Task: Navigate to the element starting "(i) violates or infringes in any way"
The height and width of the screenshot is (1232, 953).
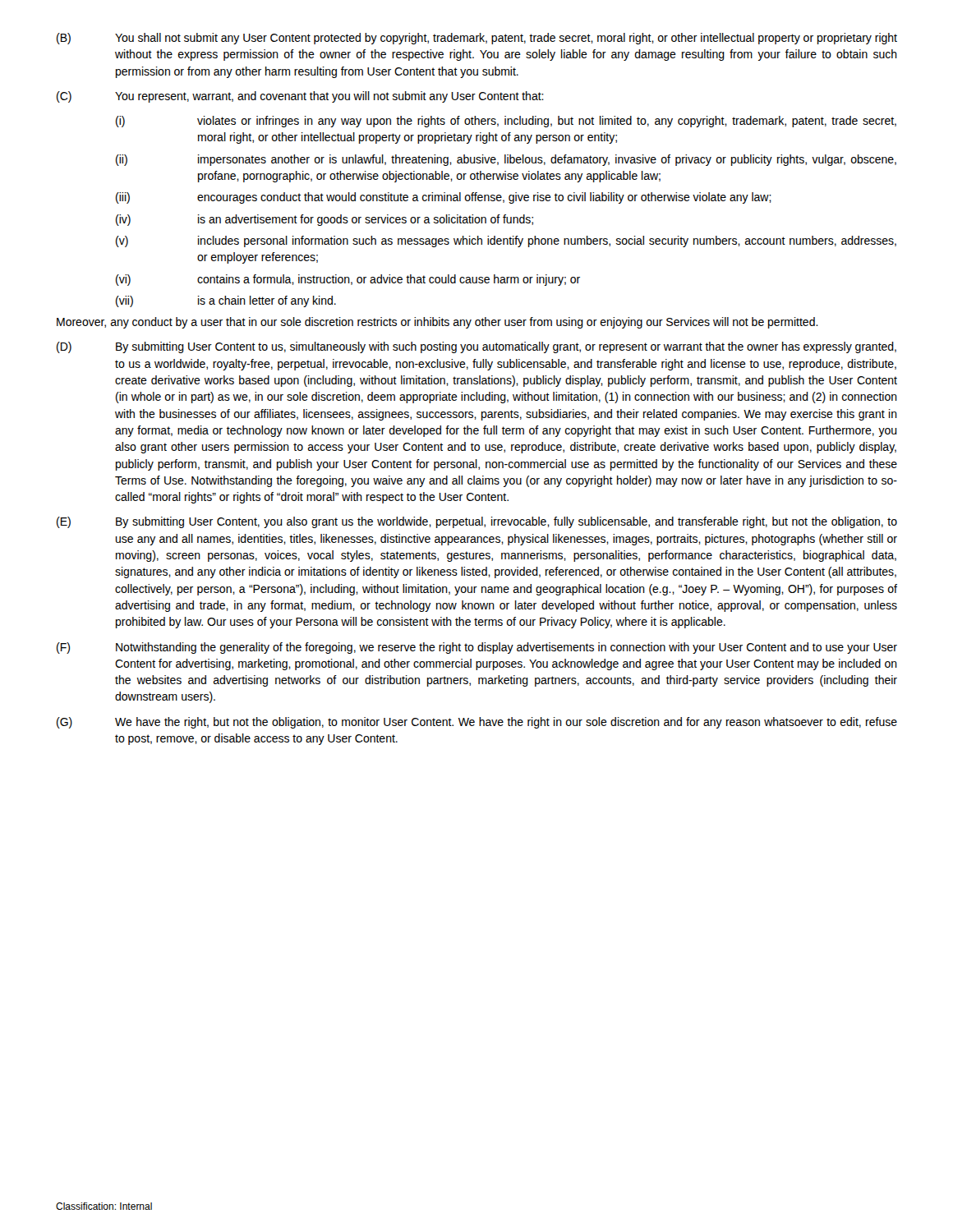Action: [506, 129]
